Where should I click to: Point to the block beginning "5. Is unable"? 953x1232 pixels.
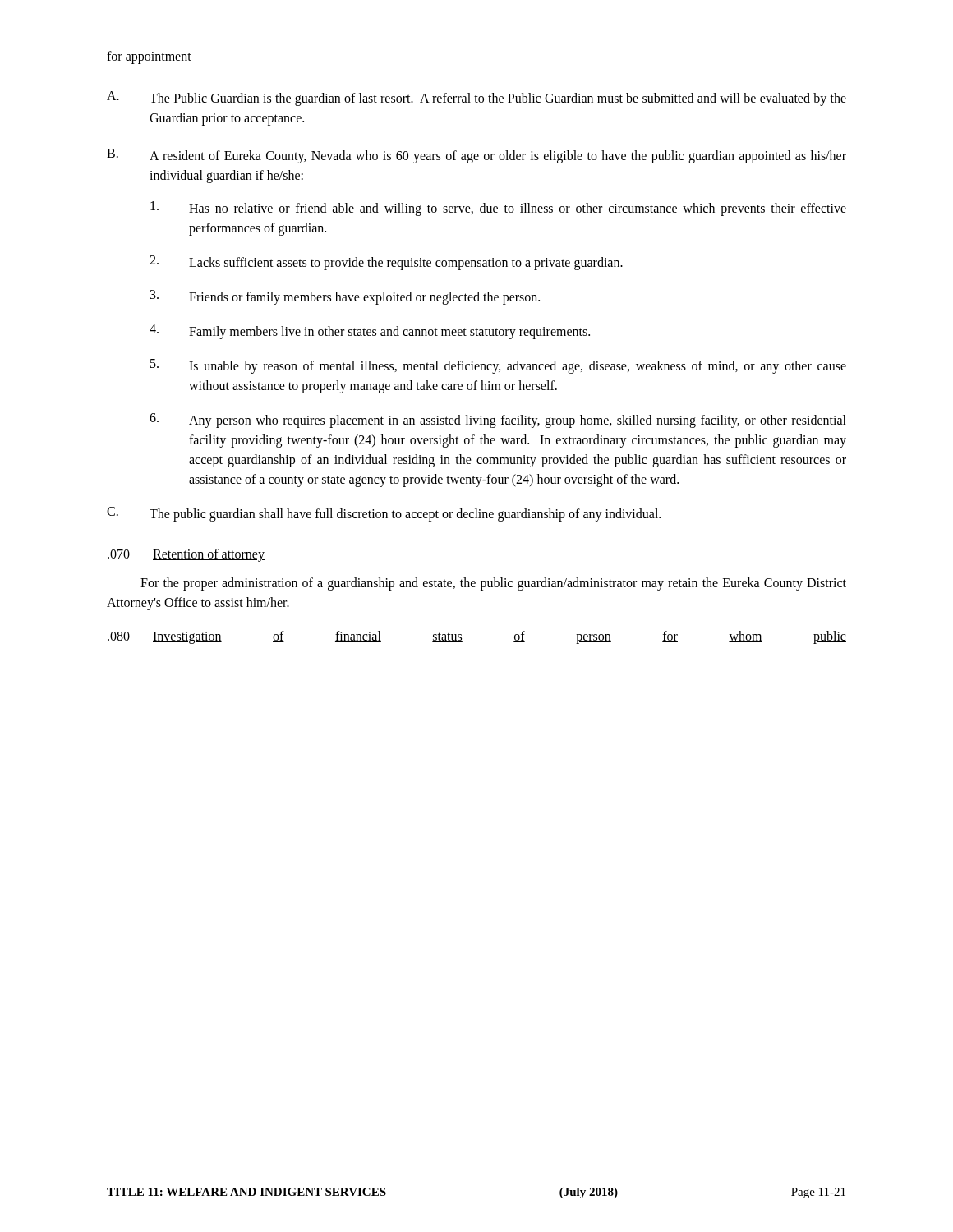[x=498, y=376]
